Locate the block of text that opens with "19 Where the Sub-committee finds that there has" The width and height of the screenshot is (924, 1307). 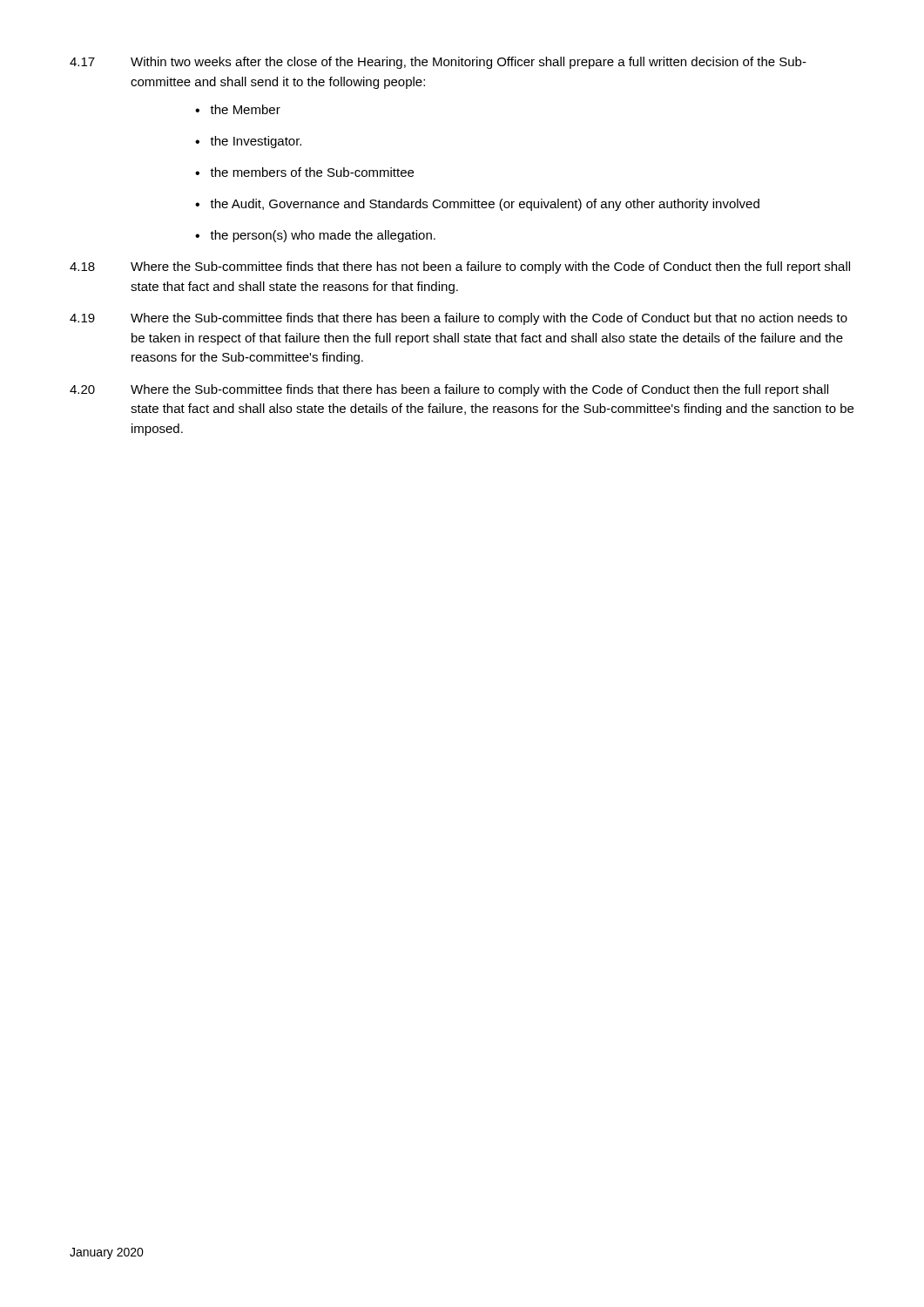coord(462,338)
